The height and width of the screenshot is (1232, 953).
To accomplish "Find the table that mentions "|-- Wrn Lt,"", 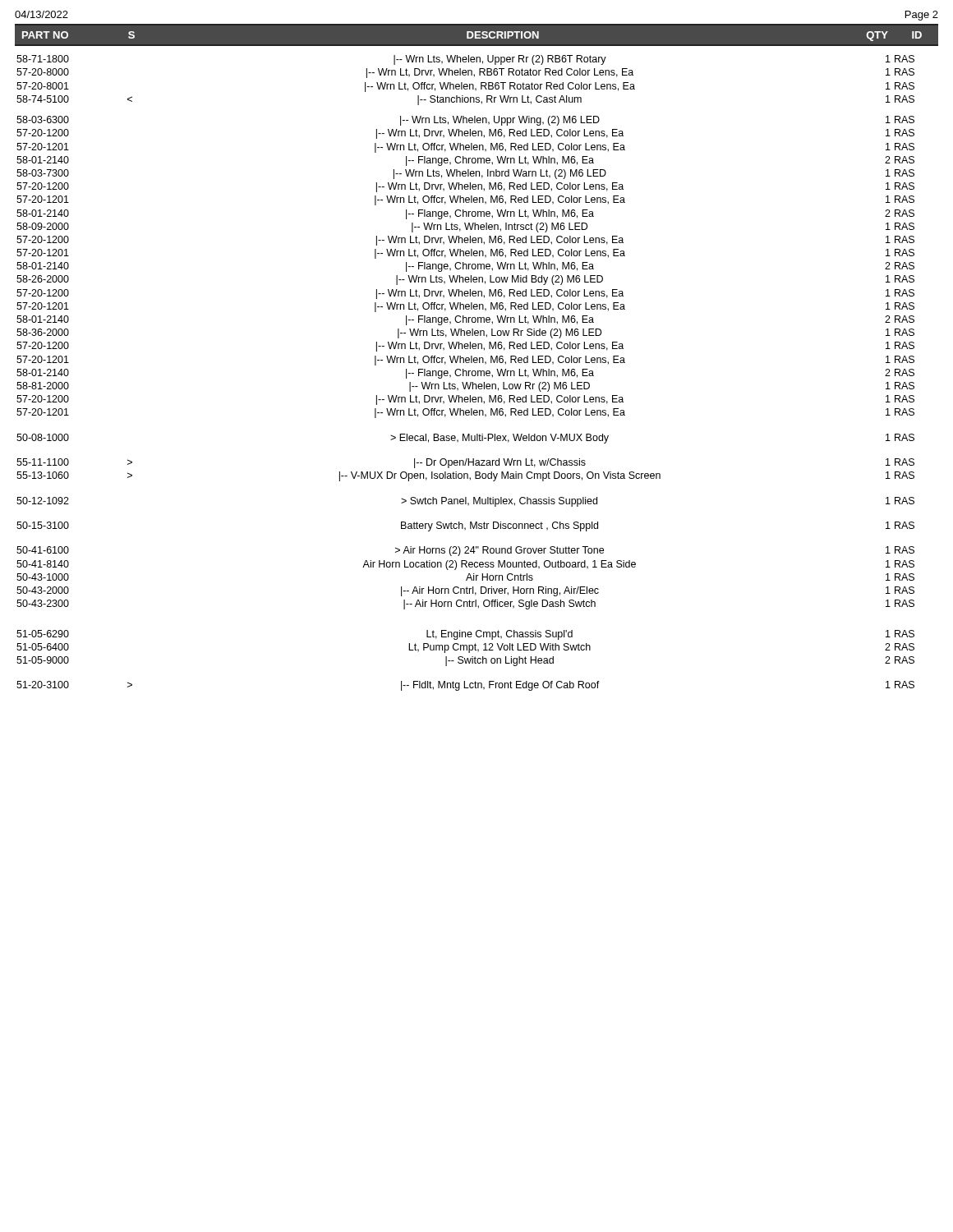I will 476,366.
